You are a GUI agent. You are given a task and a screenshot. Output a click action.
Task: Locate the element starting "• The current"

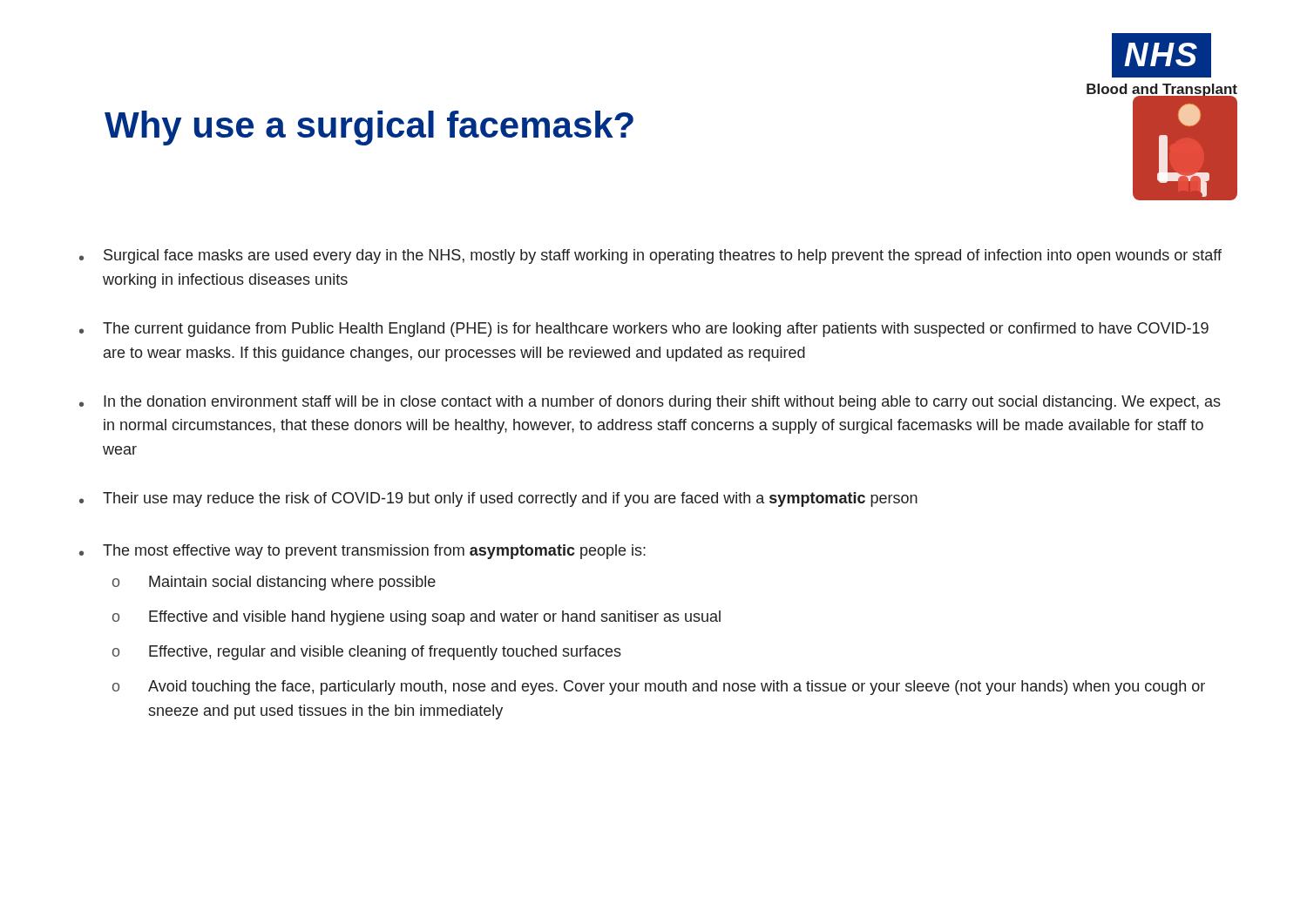point(654,341)
